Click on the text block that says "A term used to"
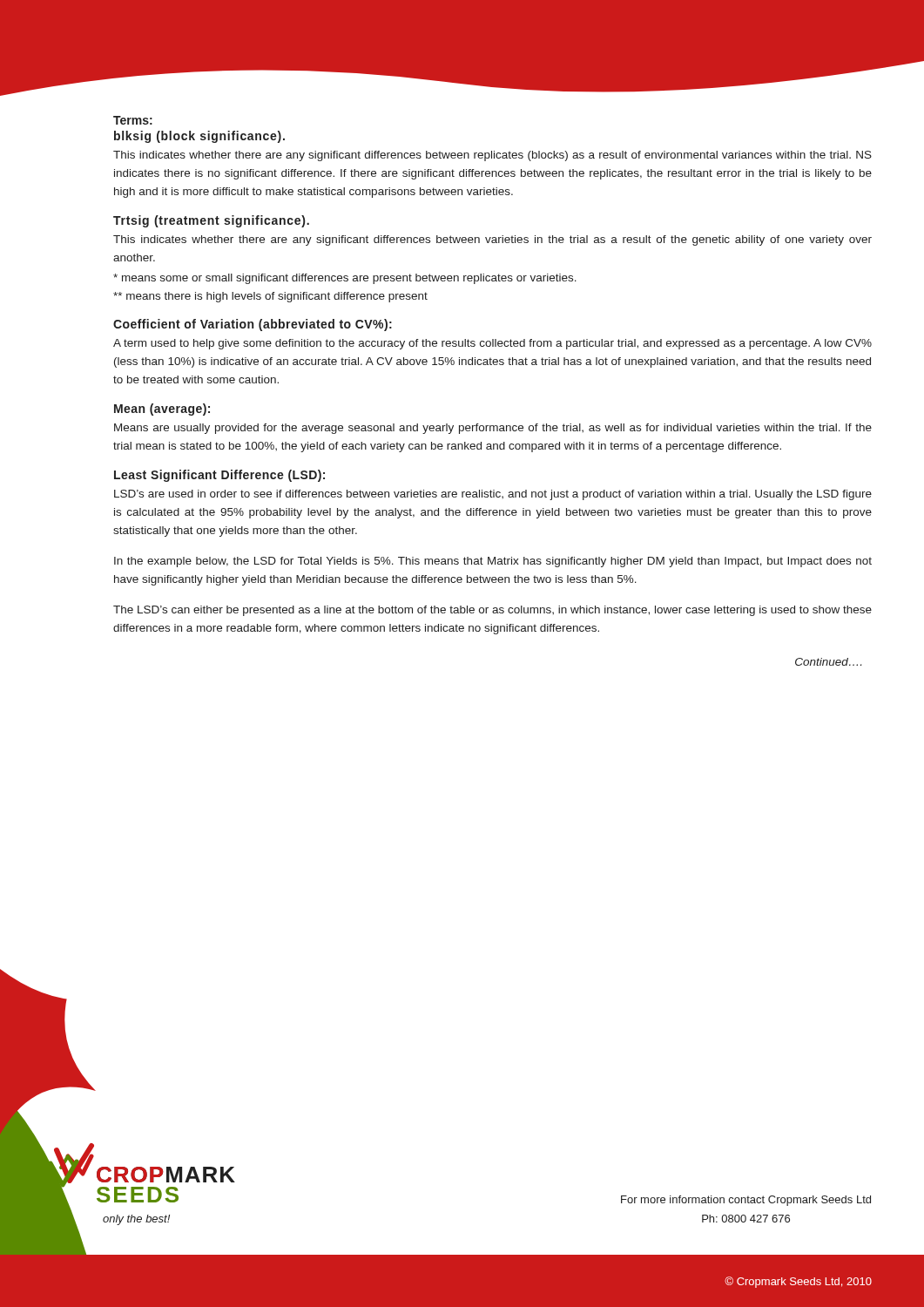 coord(492,361)
